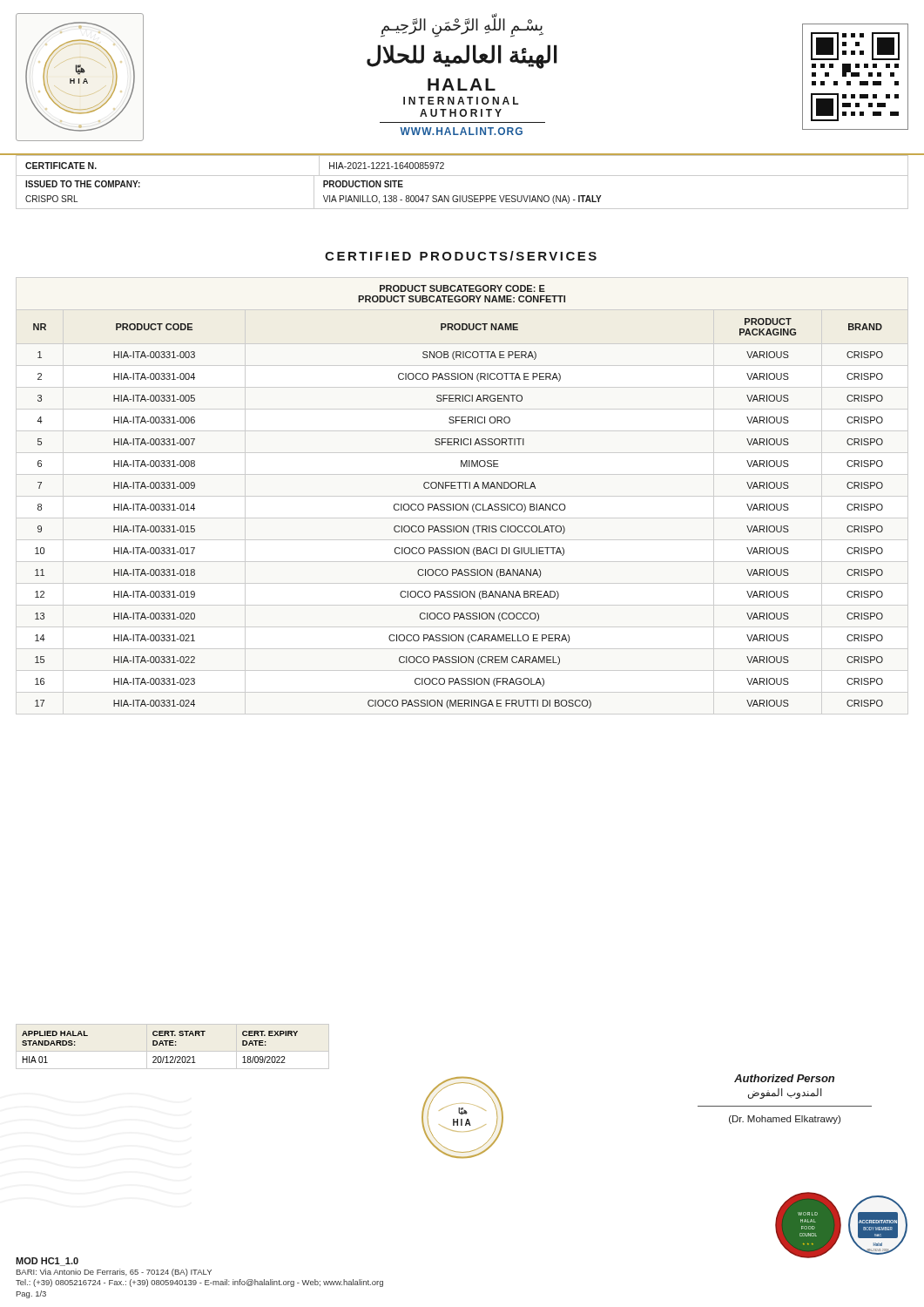
Task: Find the logo
Action: [462, 1119]
